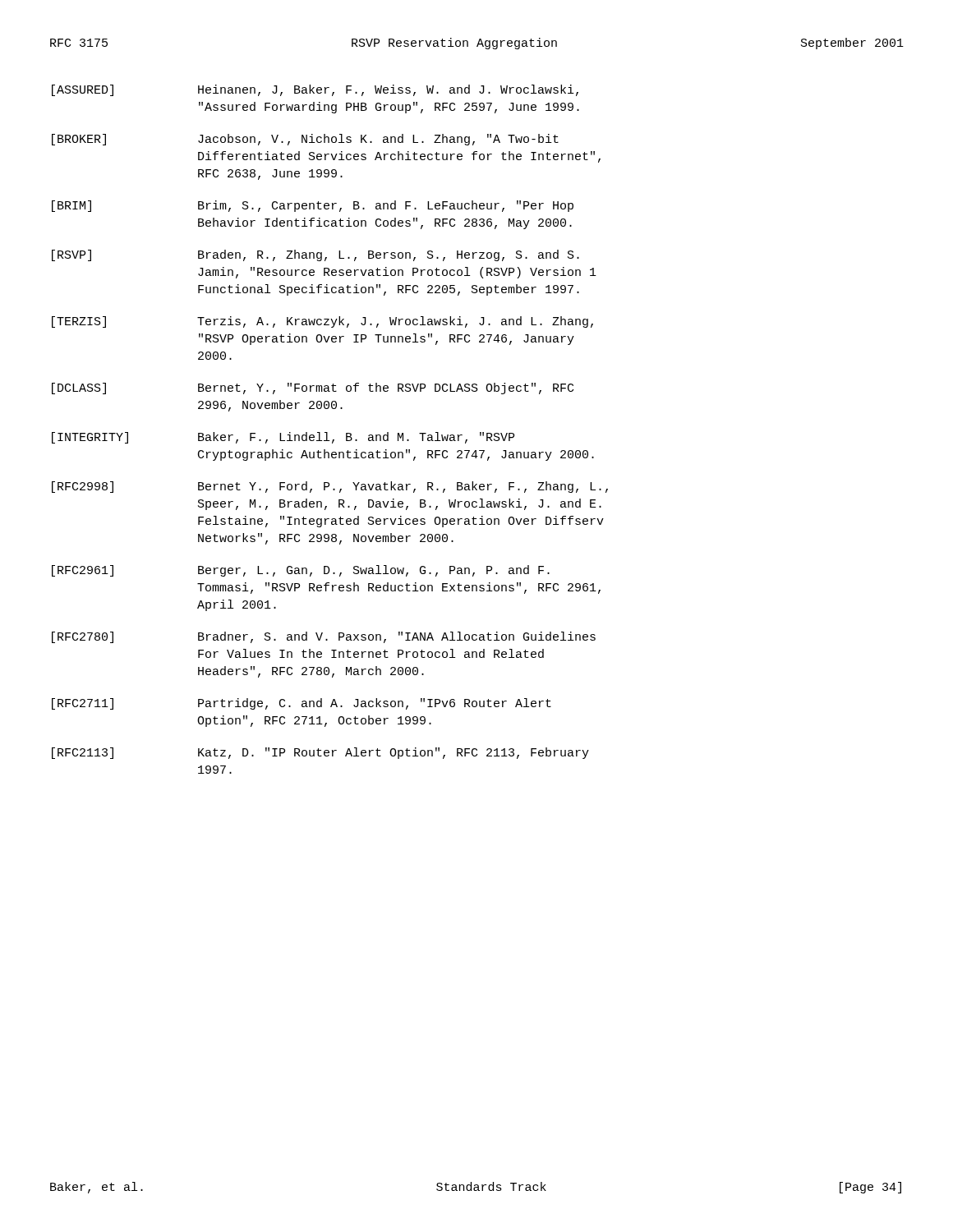Find the block on this page that starts "[INTEGRITY] Baker, F., Lindell,"
The height and width of the screenshot is (1232, 953).
point(476,447)
